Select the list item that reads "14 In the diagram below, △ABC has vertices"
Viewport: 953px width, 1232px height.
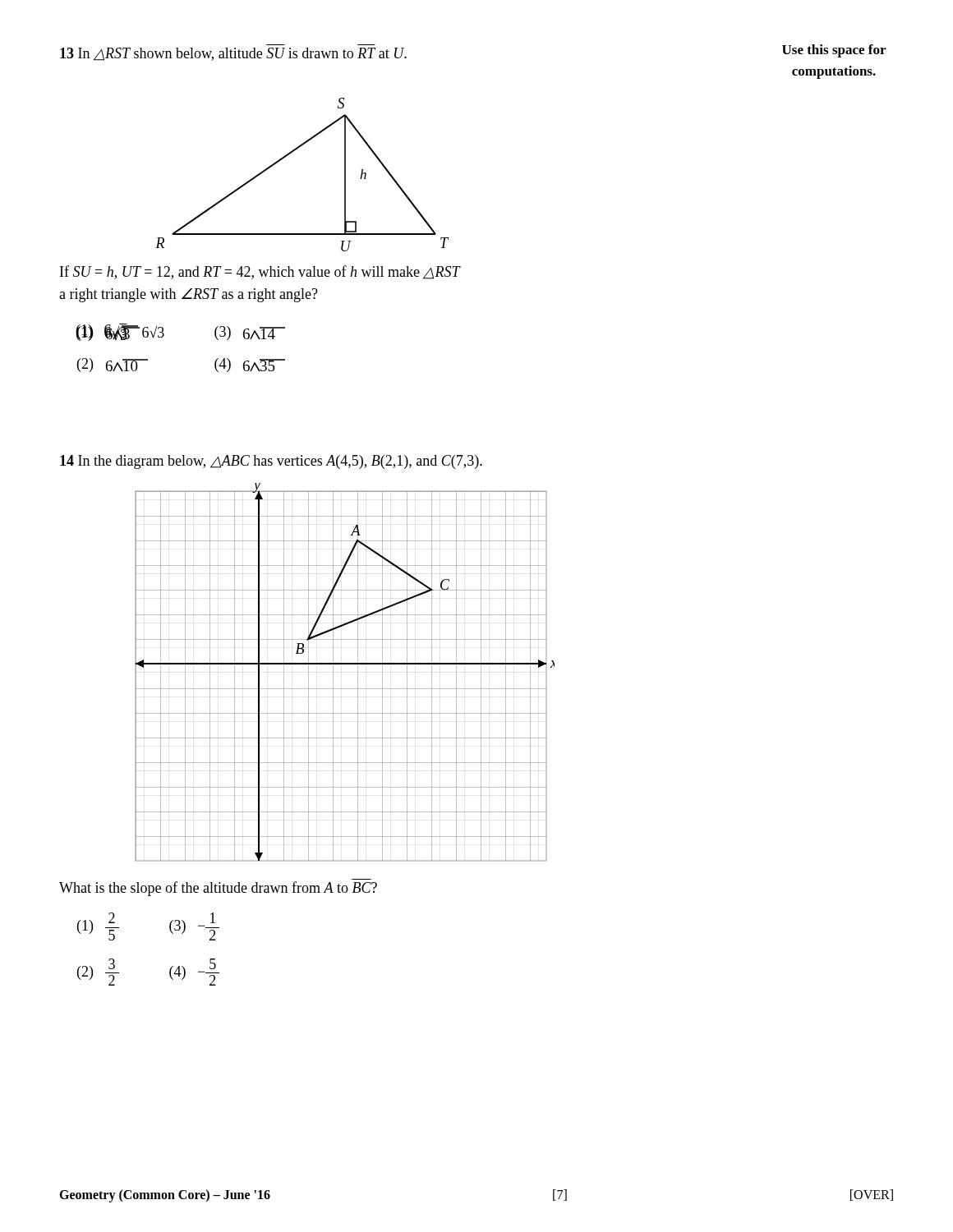[x=271, y=461]
